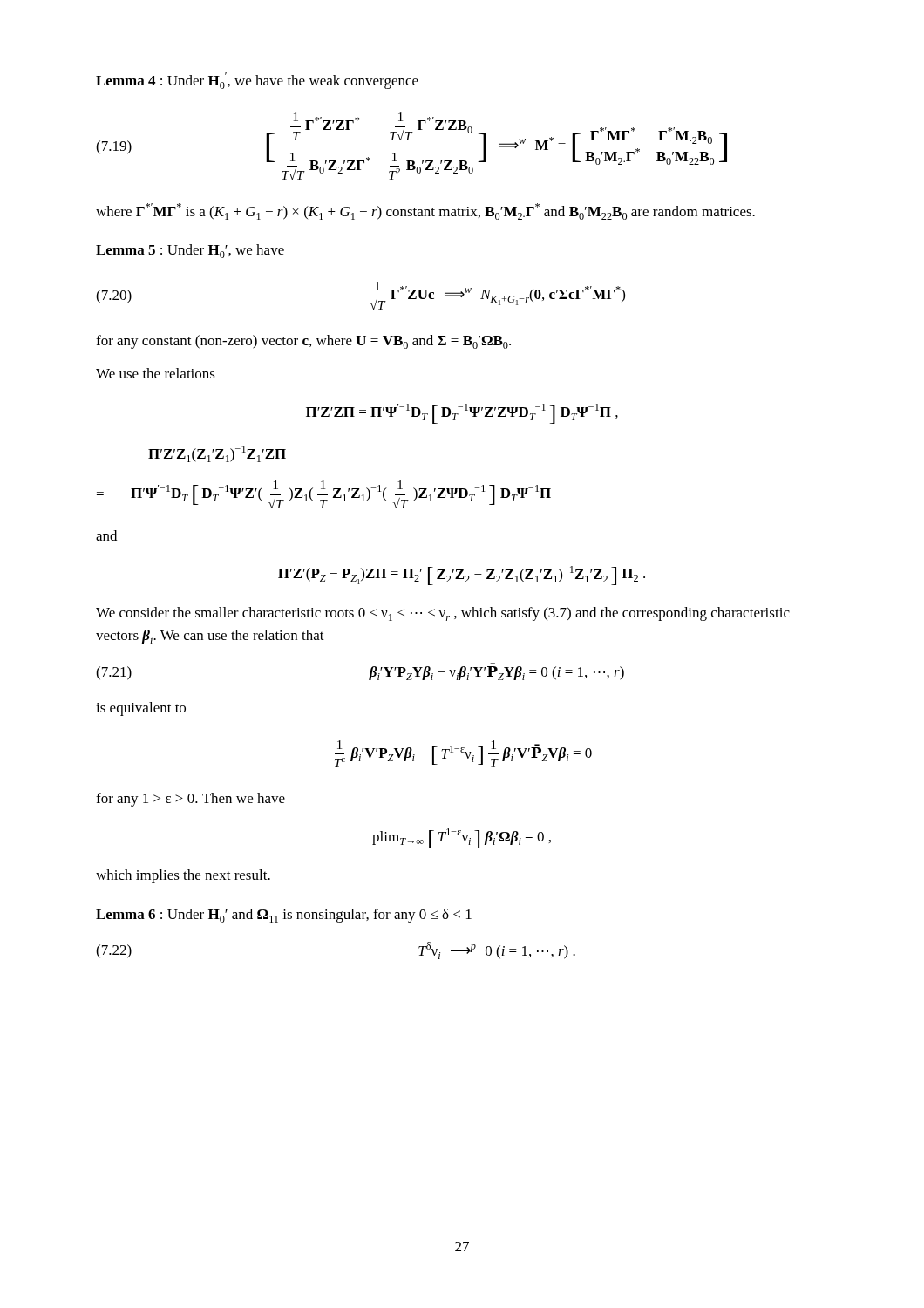Click the passage that begins "for any 1 >"
Screen dimensions: 1308x924
190,800
